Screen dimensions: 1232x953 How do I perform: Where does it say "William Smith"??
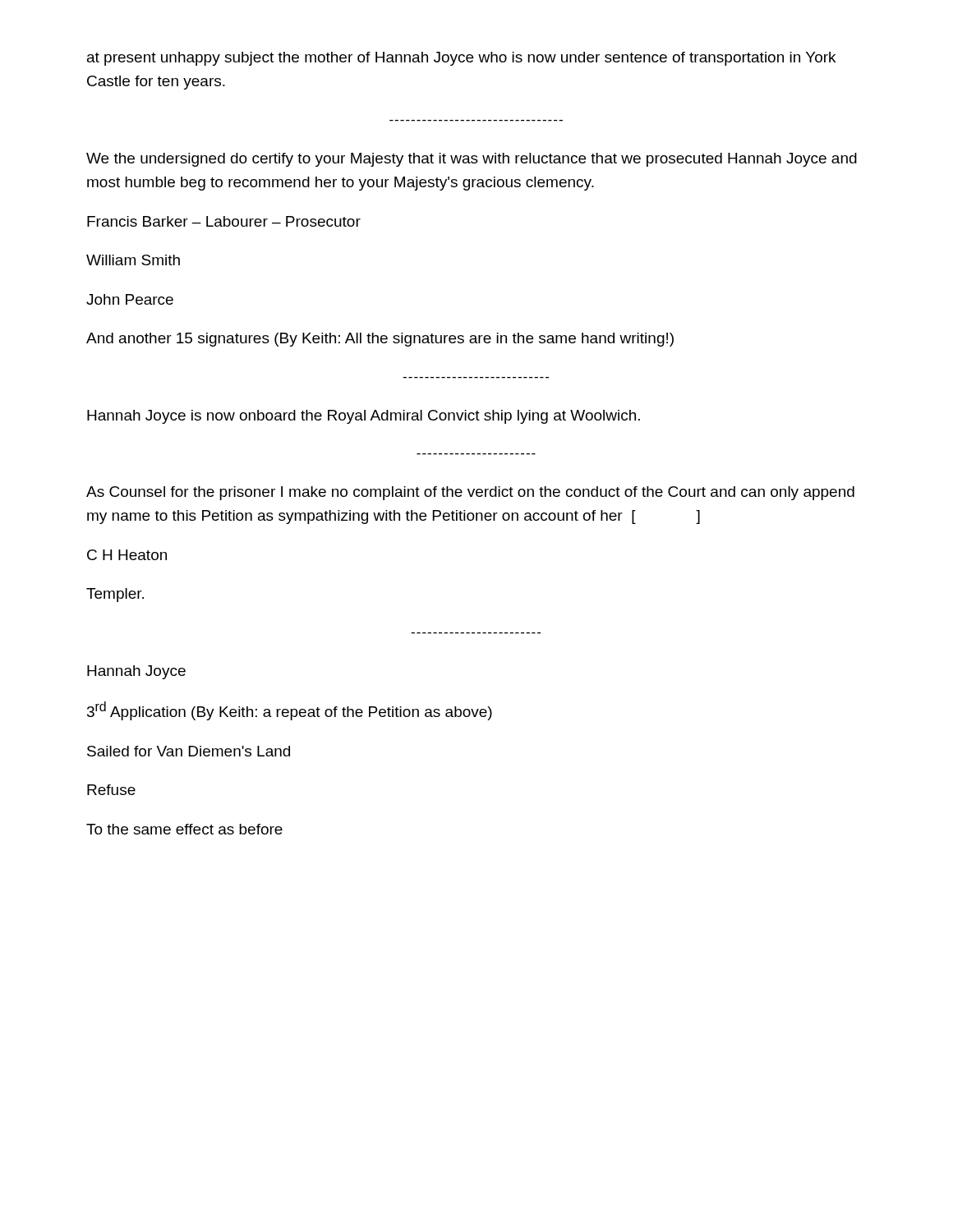(134, 260)
